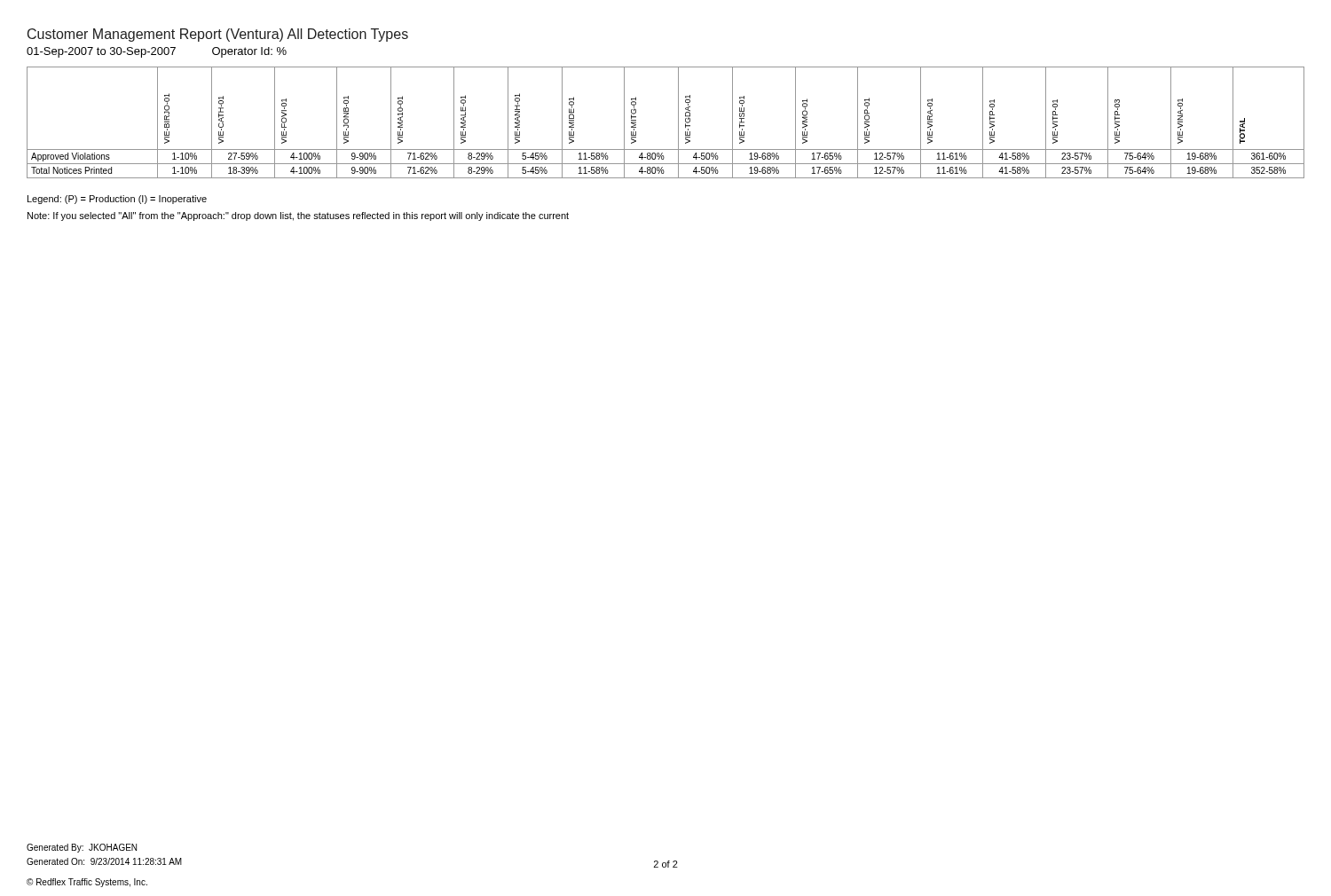Select the text block that reads "01-Sep-2007 to 30-Sep-2007"
1331x896 pixels.
[x=157, y=51]
